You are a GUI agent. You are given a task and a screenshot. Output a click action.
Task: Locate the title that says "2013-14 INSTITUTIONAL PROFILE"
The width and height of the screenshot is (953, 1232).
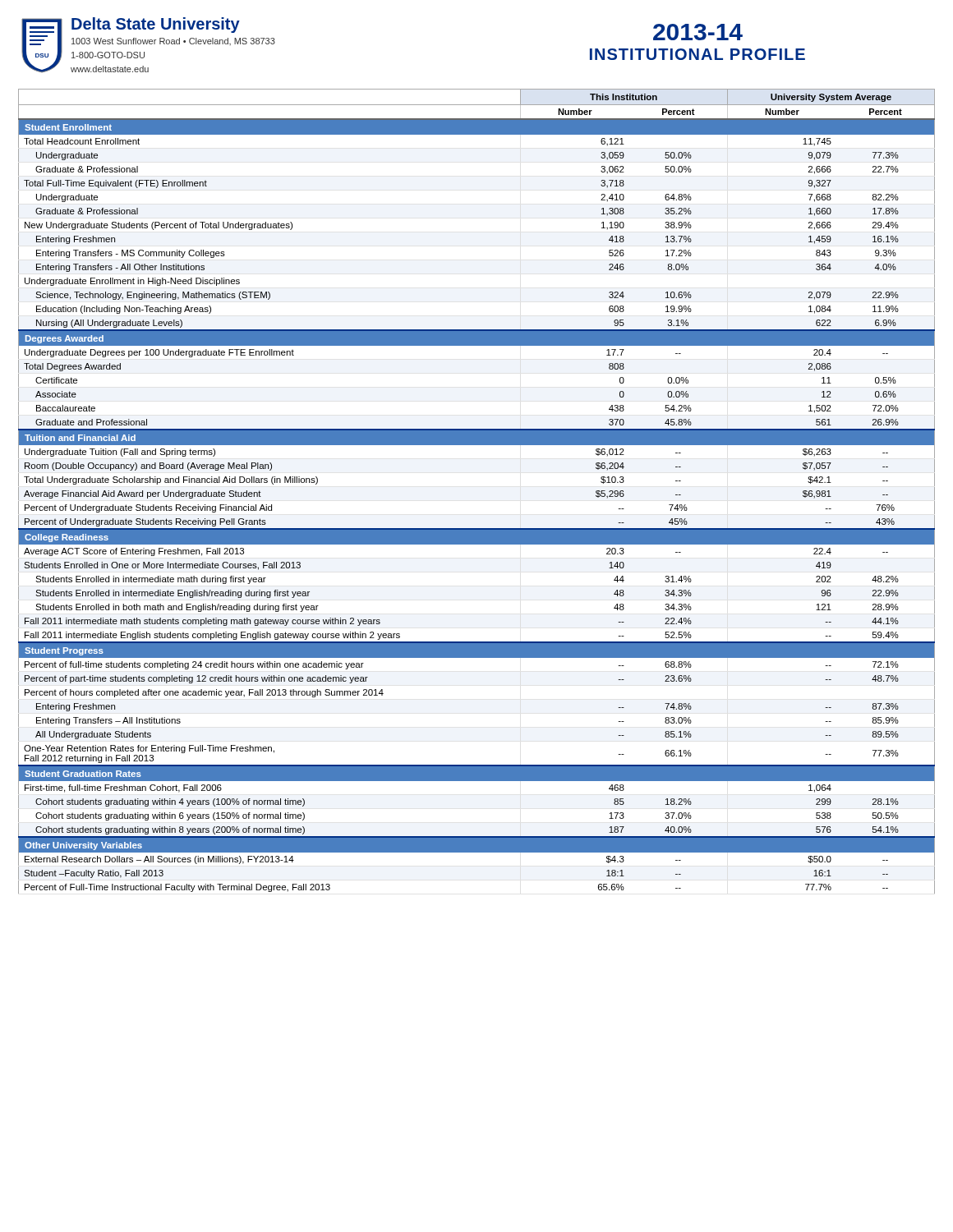(698, 41)
